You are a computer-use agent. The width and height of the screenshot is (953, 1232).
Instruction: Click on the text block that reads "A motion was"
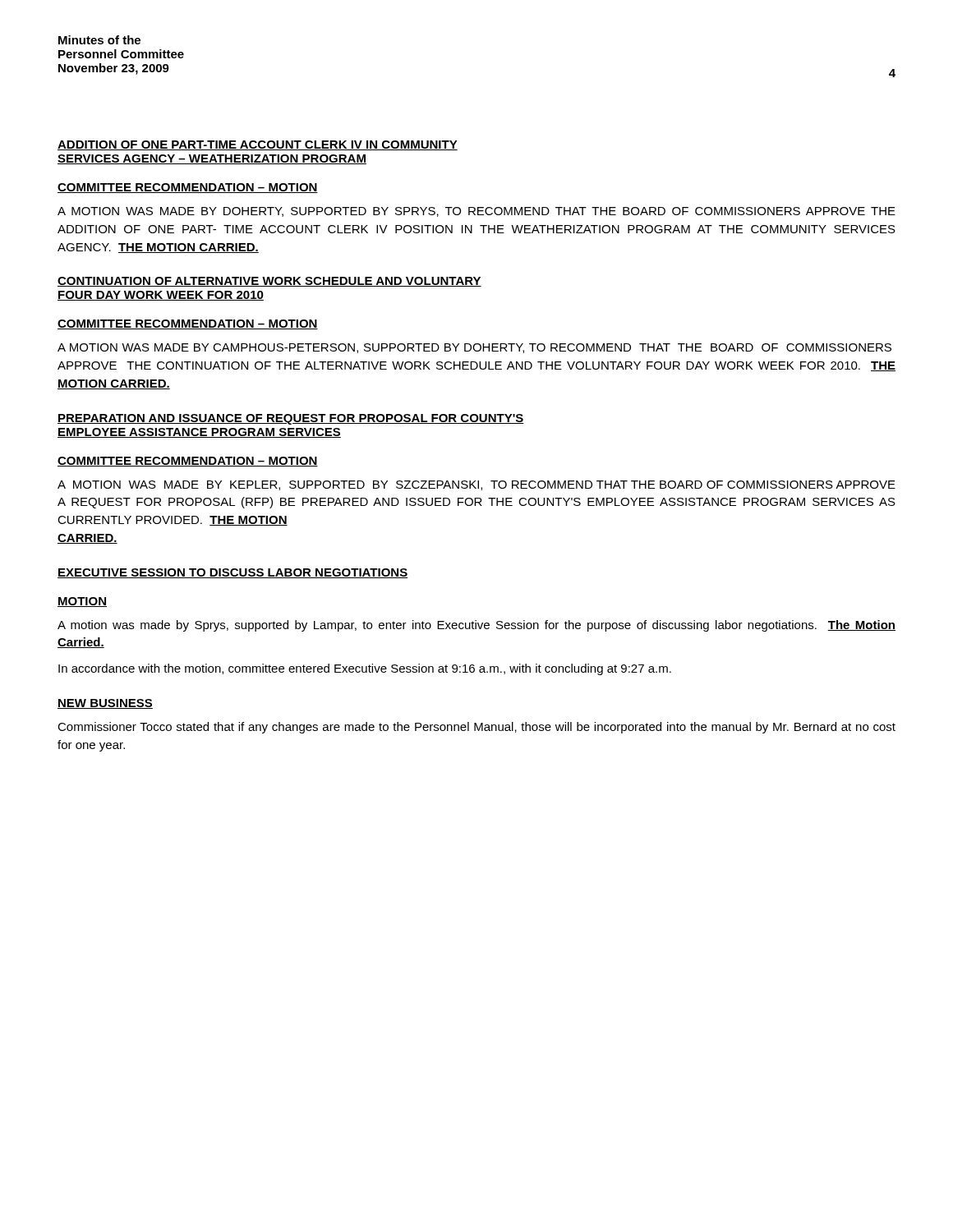coord(476,633)
